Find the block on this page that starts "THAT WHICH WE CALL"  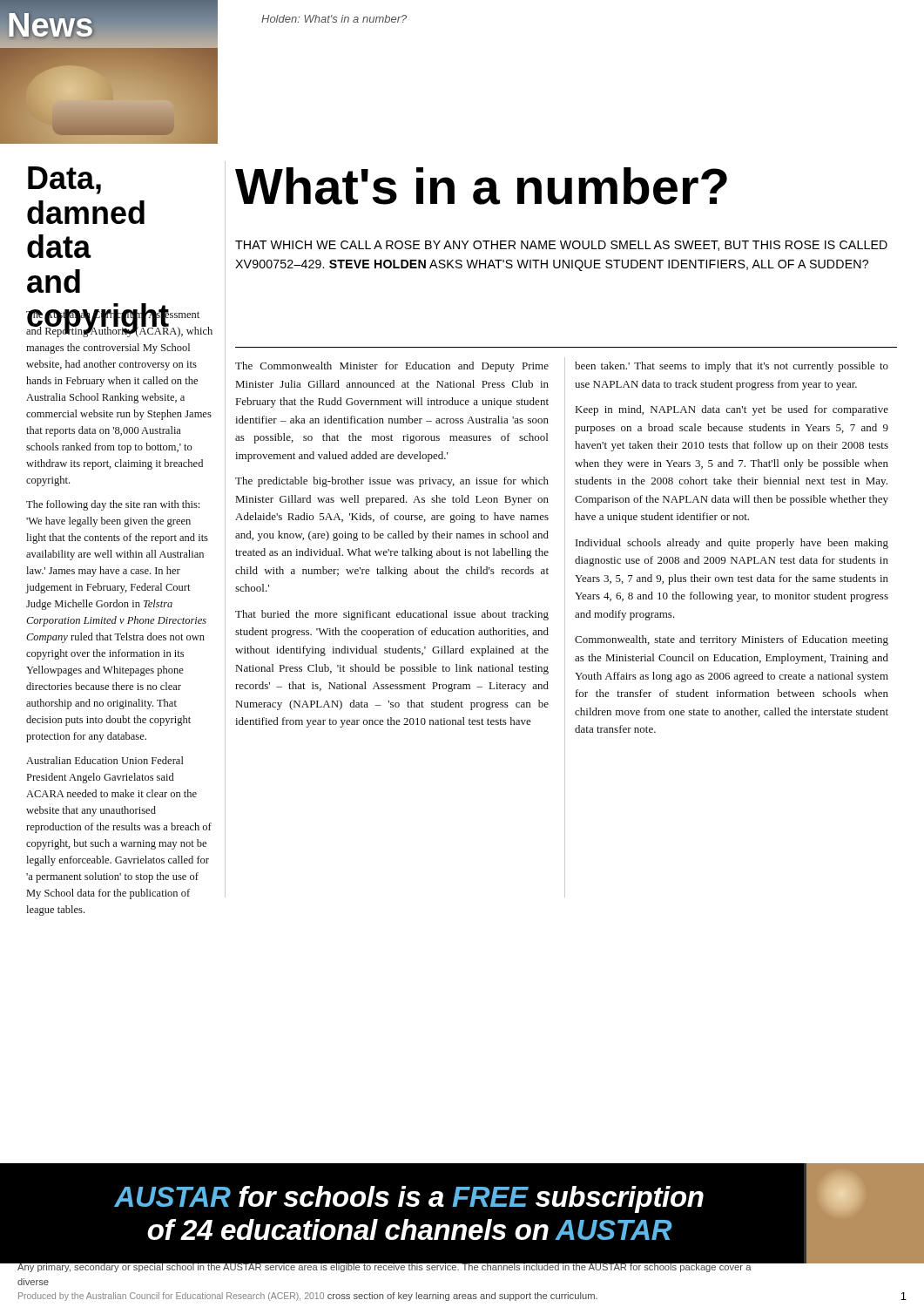562,254
